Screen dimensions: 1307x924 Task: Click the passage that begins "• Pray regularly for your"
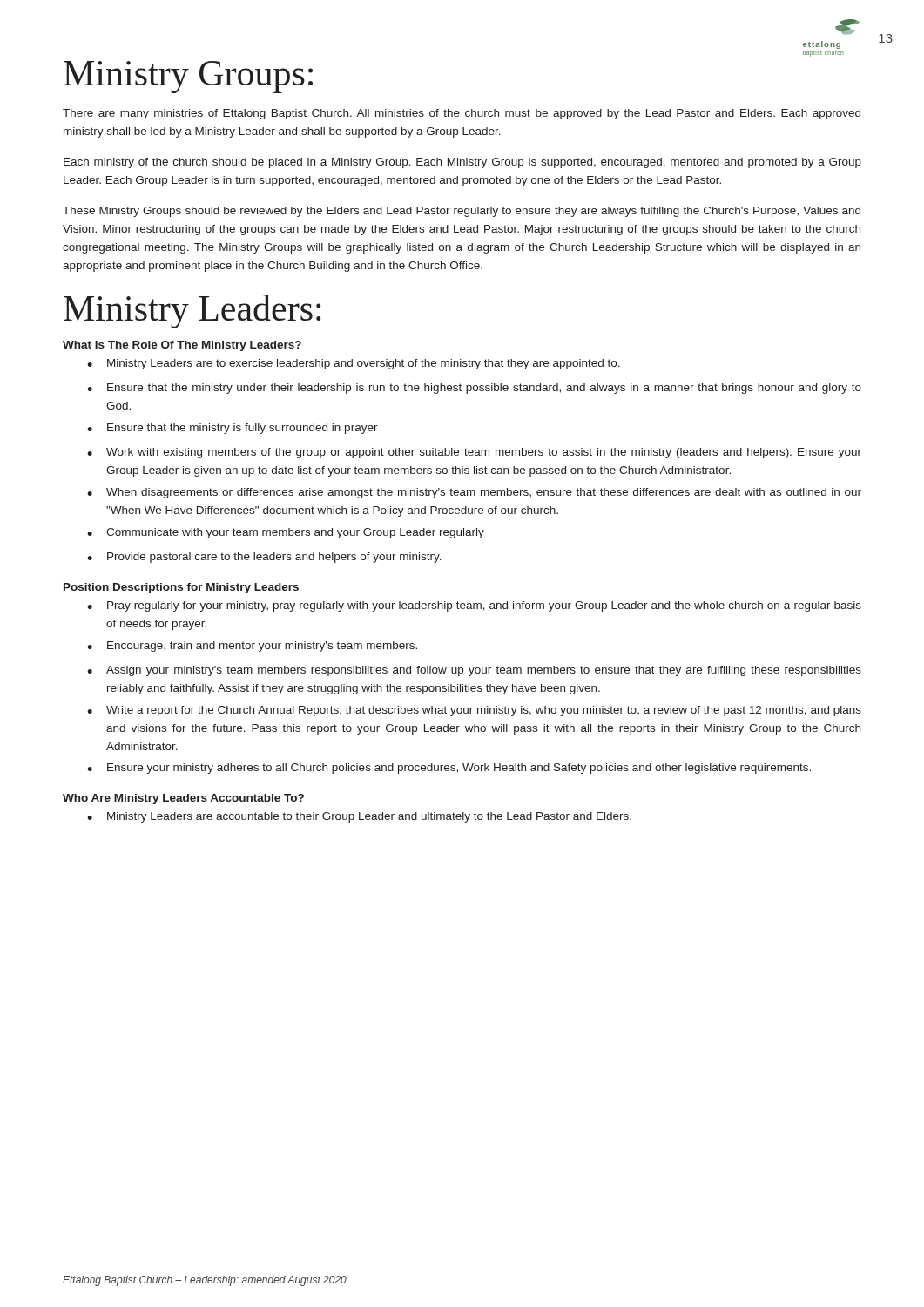[474, 615]
